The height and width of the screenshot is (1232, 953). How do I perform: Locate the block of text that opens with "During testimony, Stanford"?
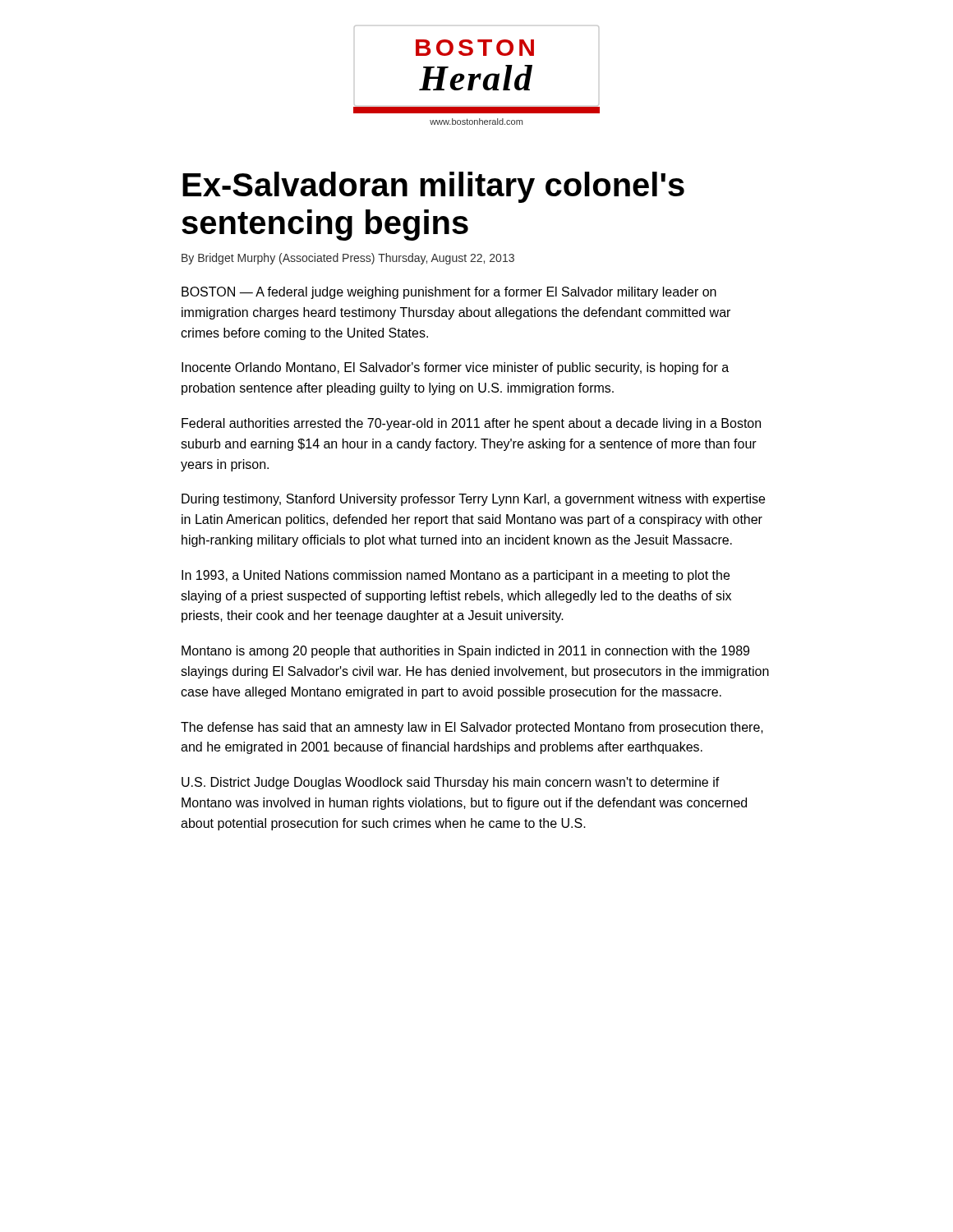473,520
